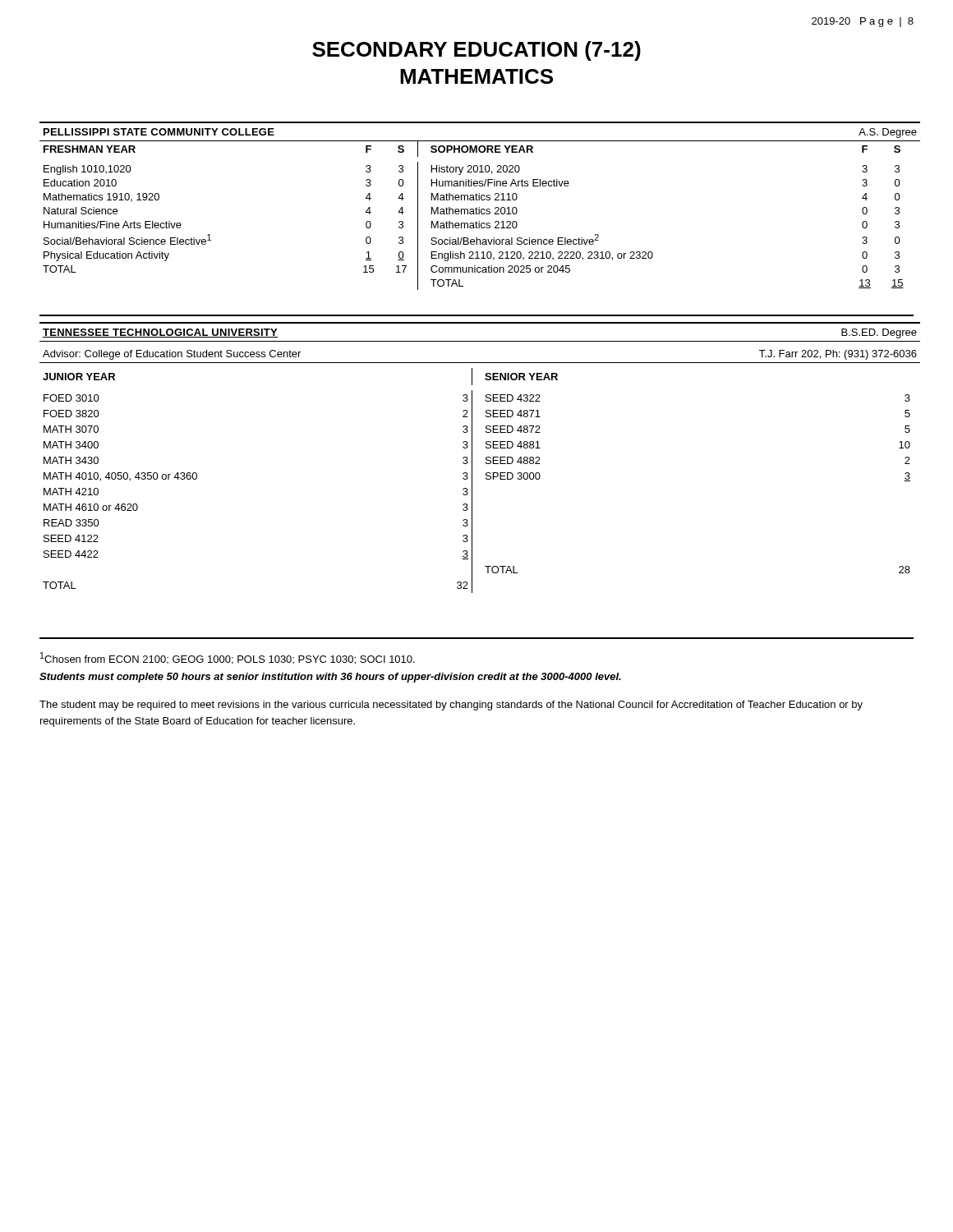Navigate to the block starting "TENNESSEE TECHNOLOGICAL UNIVERSITY"
The width and height of the screenshot is (953, 1232).
coord(160,332)
